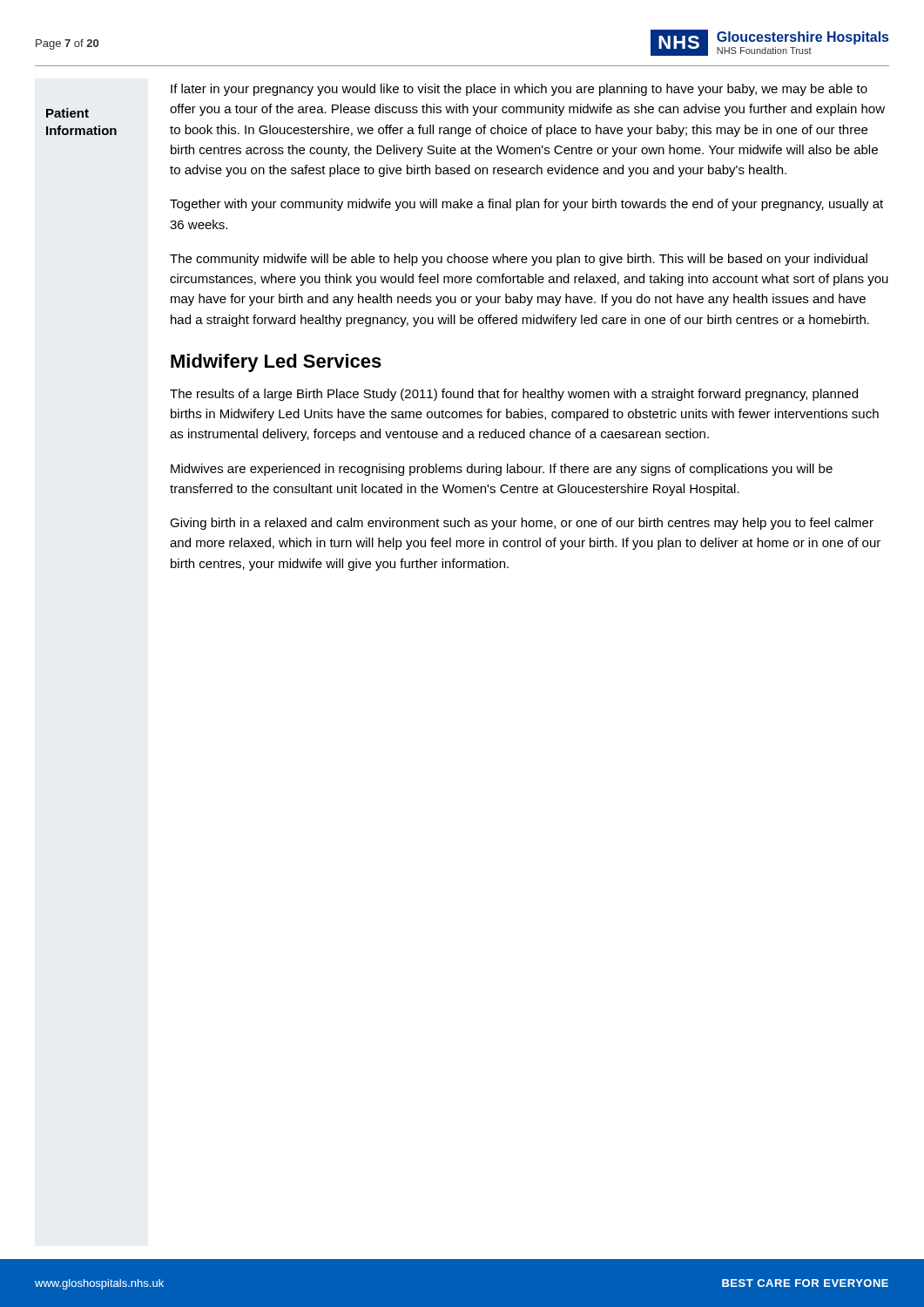Click on the block starting "Midwives are experienced in recognising problems"

click(x=529, y=478)
